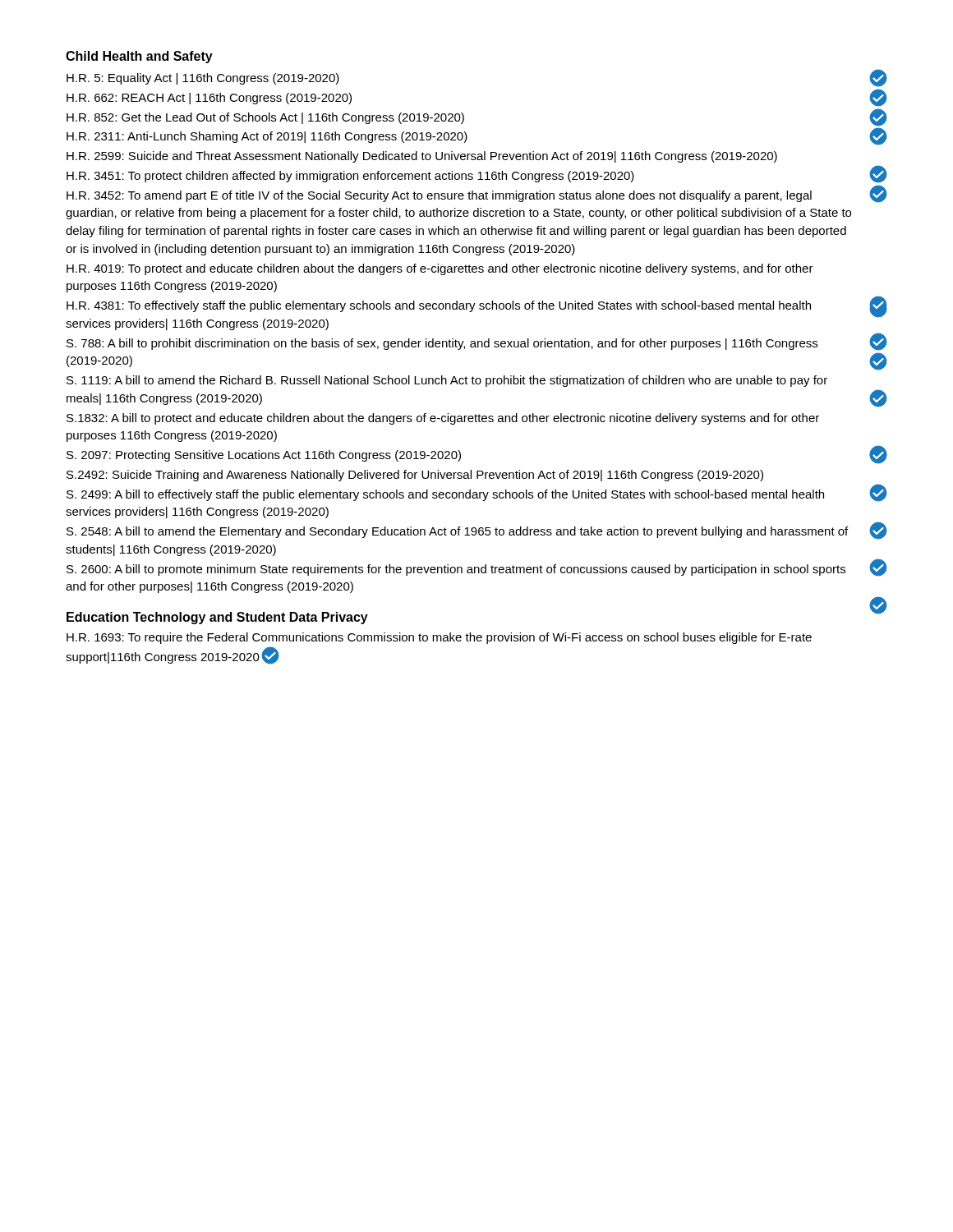Select the region starting "H.R. 3452: To amend part E of title"
The width and height of the screenshot is (953, 1232).
click(x=476, y=223)
